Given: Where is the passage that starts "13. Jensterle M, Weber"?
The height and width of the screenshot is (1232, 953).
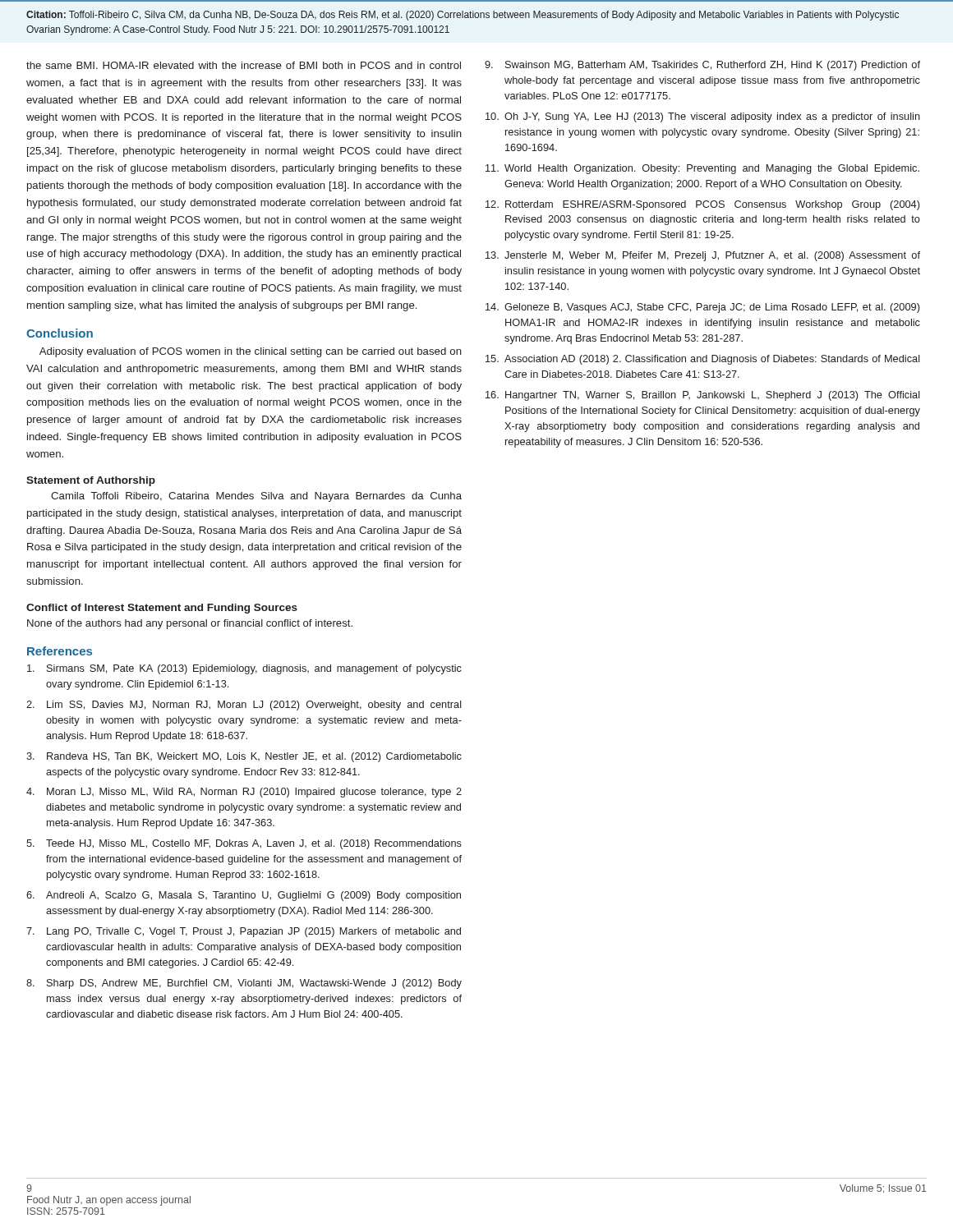Looking at the screenshot, I should click(702, 272).
